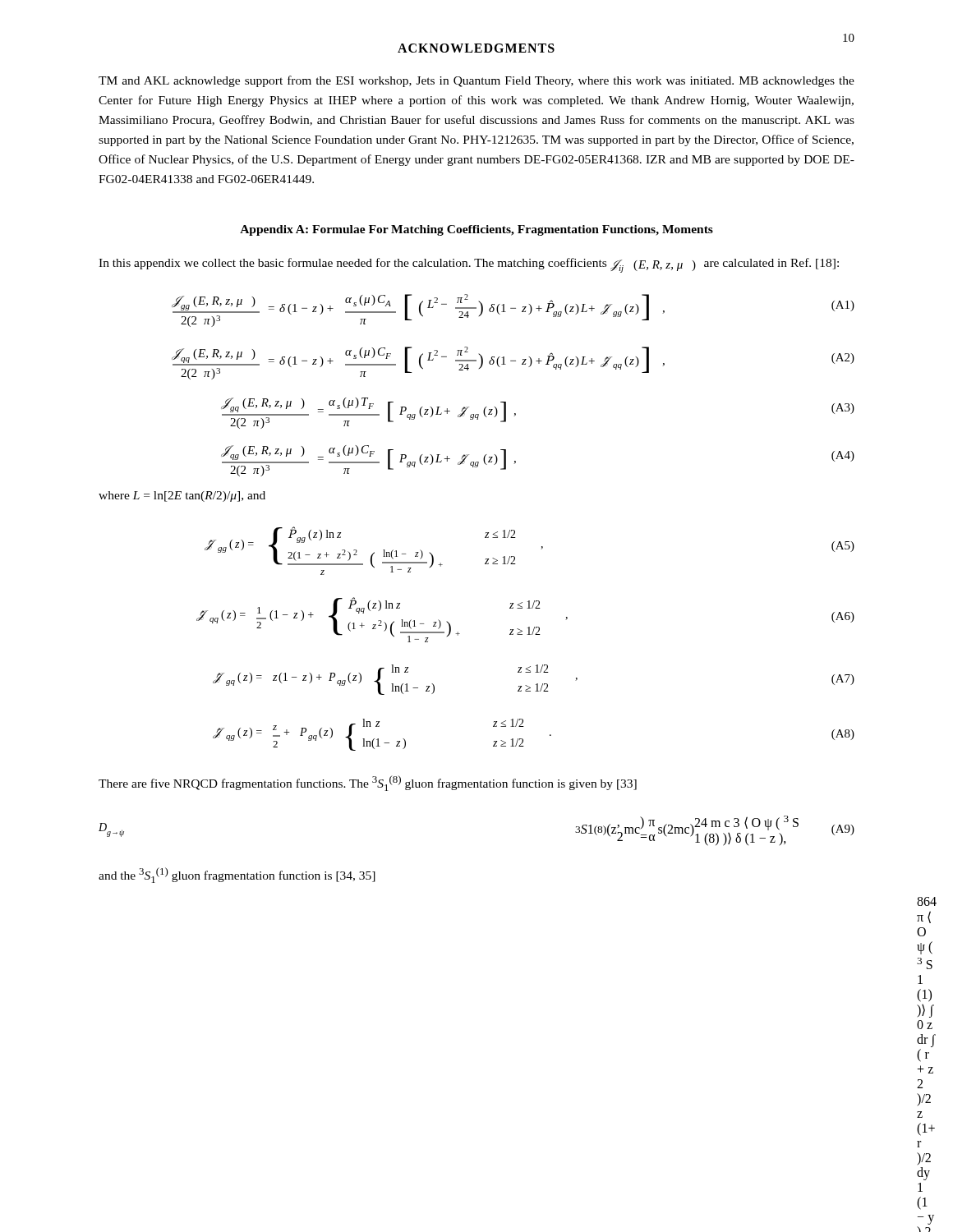Image resolution: width=953 pixels, height=1232 pixels.
Task: Find the formula with the text "𝒥 qq ( E, R, z, μ )"
Action: [476, 358]
